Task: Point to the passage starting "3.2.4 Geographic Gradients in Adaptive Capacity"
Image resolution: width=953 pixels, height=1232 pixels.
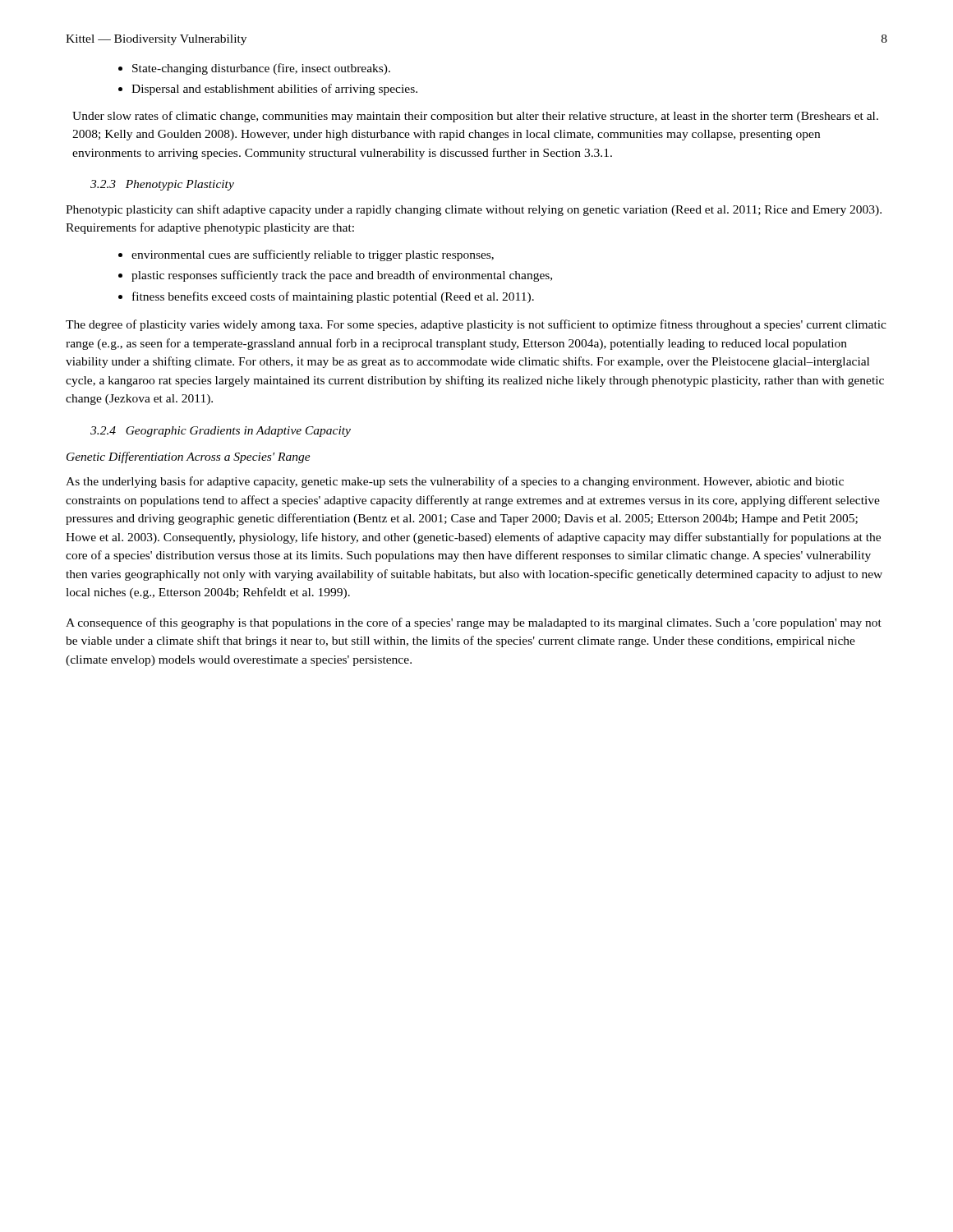Action: pos(221,430)
